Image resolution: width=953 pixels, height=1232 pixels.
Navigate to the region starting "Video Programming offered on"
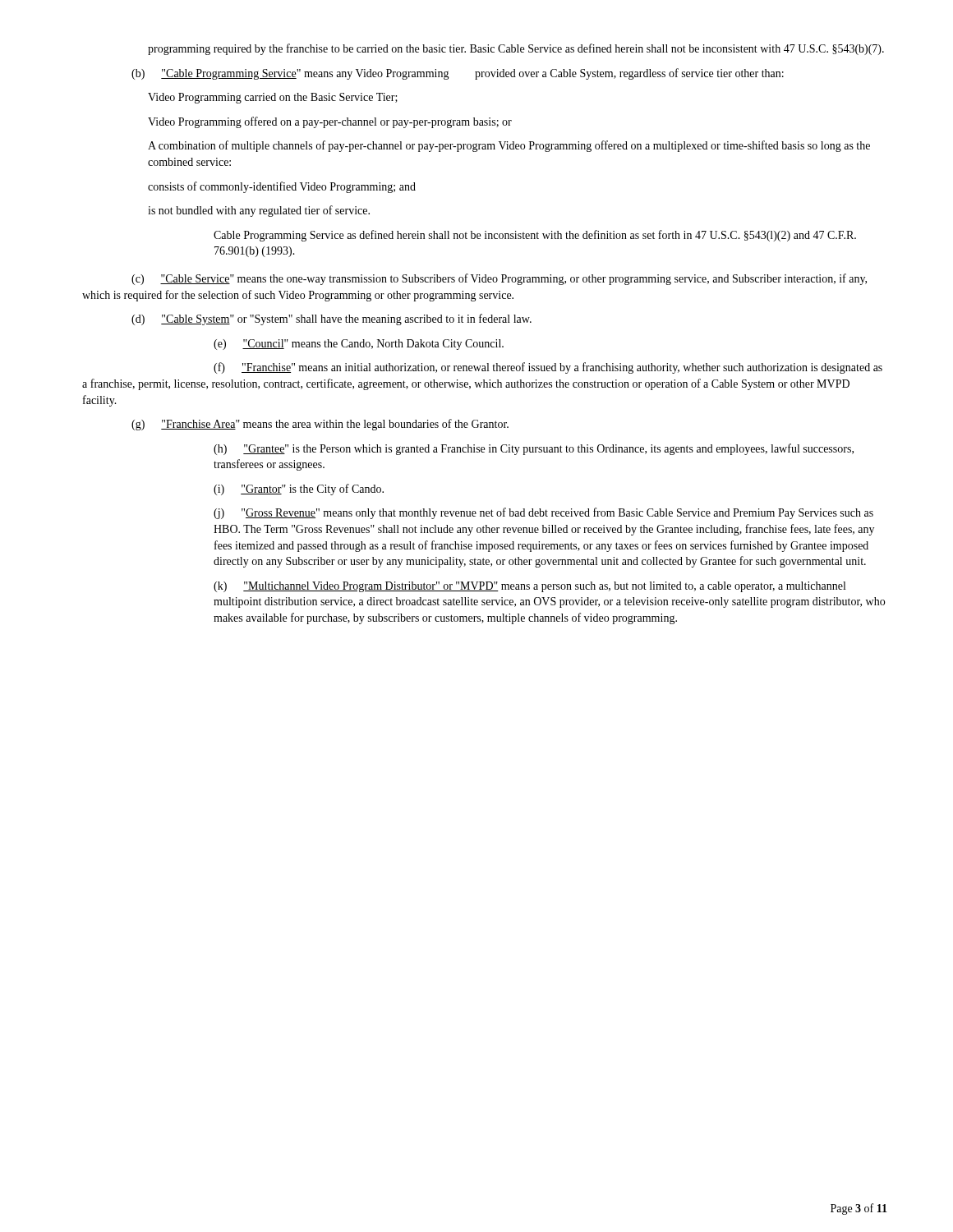tap(330, 122)
